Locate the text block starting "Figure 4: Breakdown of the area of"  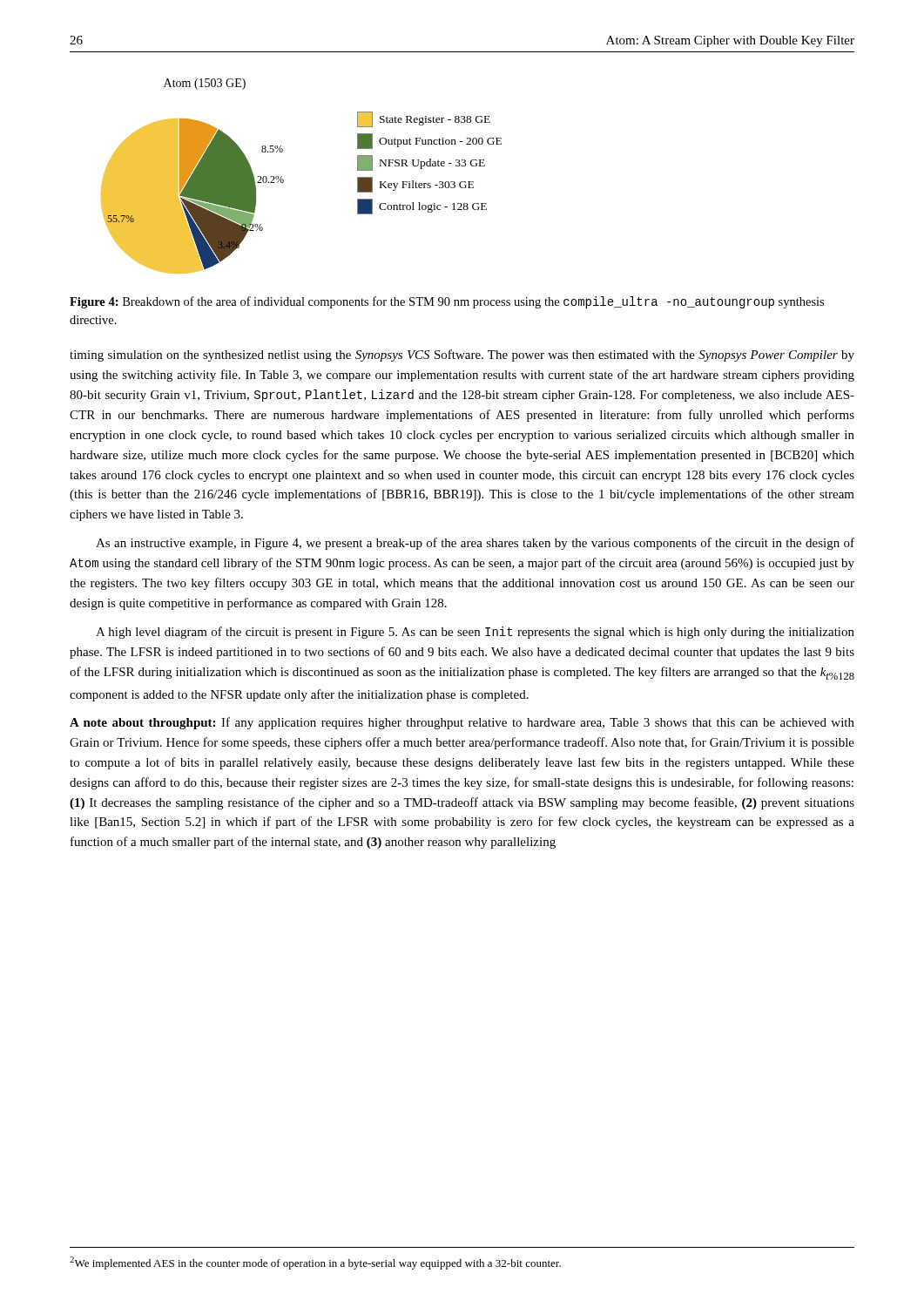coord(447,311)
